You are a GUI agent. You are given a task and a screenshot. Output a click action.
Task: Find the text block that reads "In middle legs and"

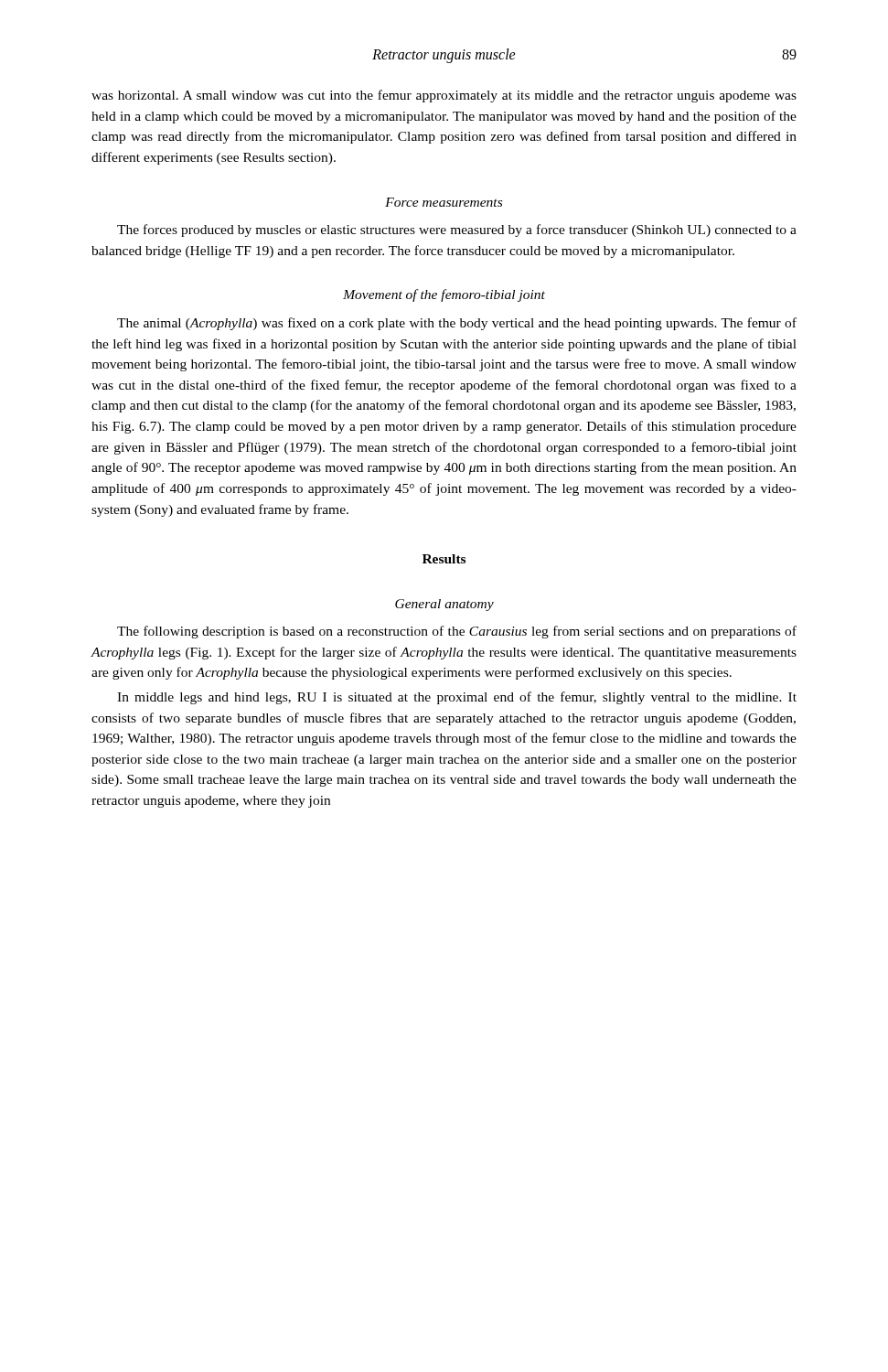coord(444,748)
